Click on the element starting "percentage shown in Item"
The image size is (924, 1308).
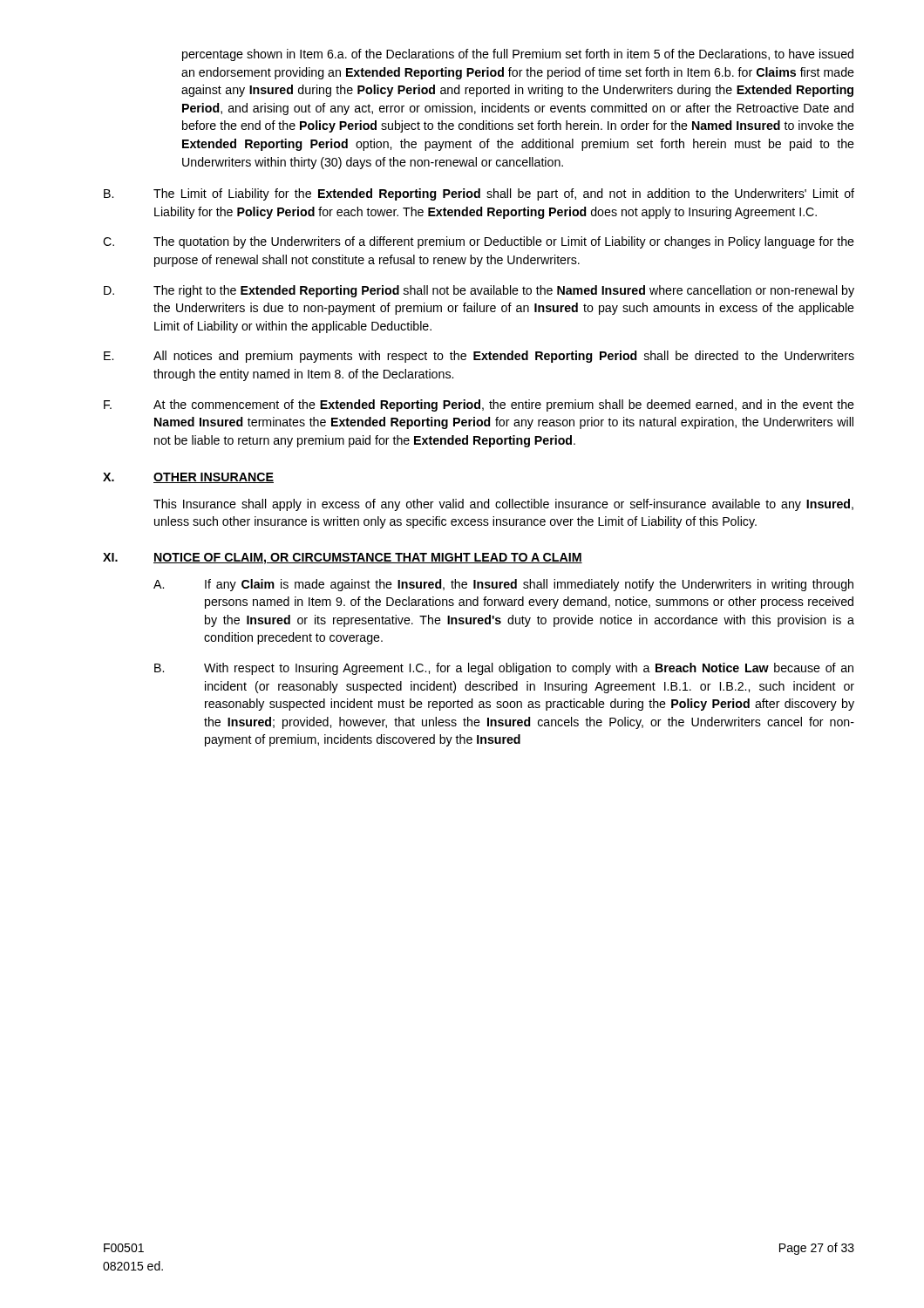[518, 108]
